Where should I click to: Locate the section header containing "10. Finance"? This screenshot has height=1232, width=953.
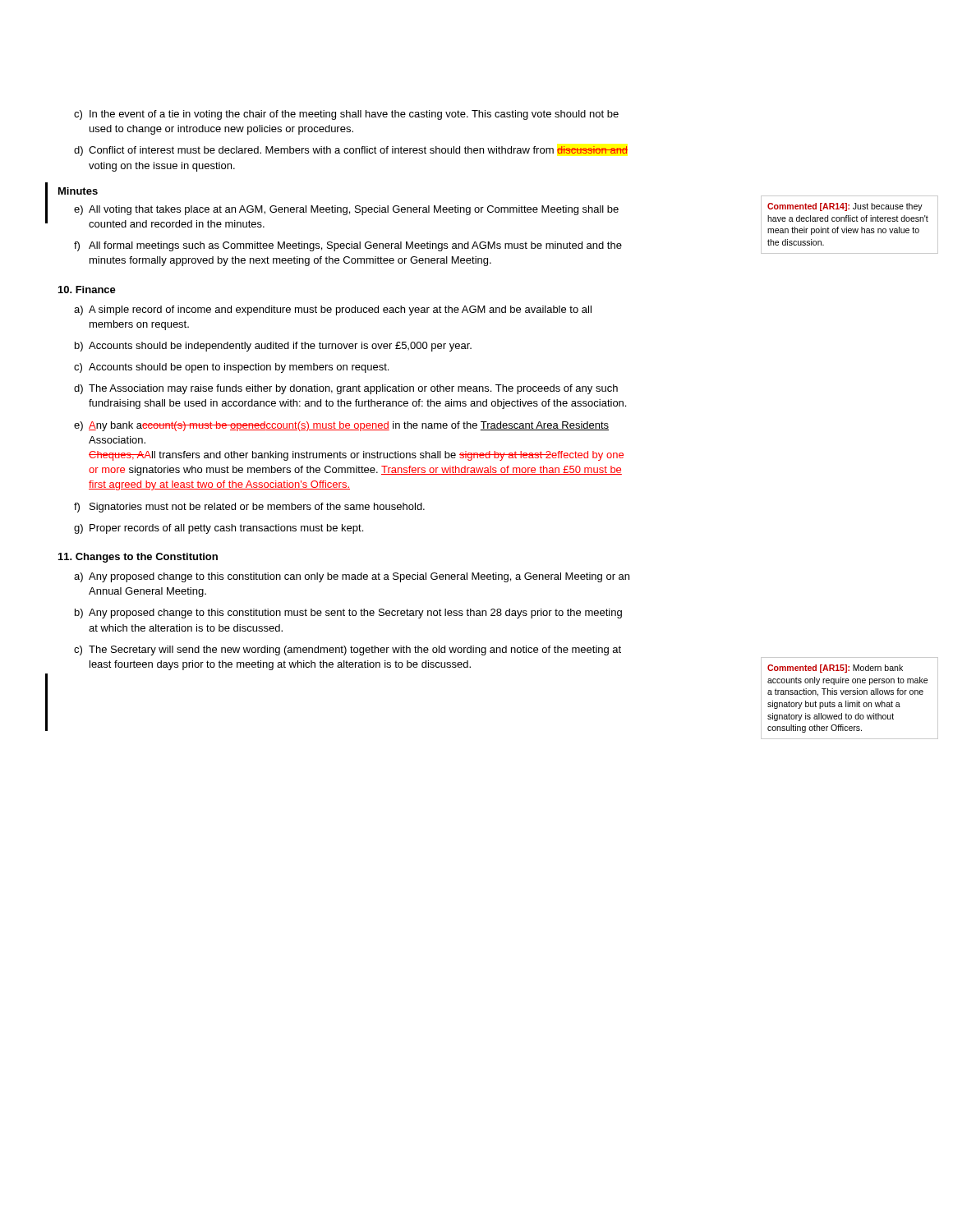click(x=87, y=289)
